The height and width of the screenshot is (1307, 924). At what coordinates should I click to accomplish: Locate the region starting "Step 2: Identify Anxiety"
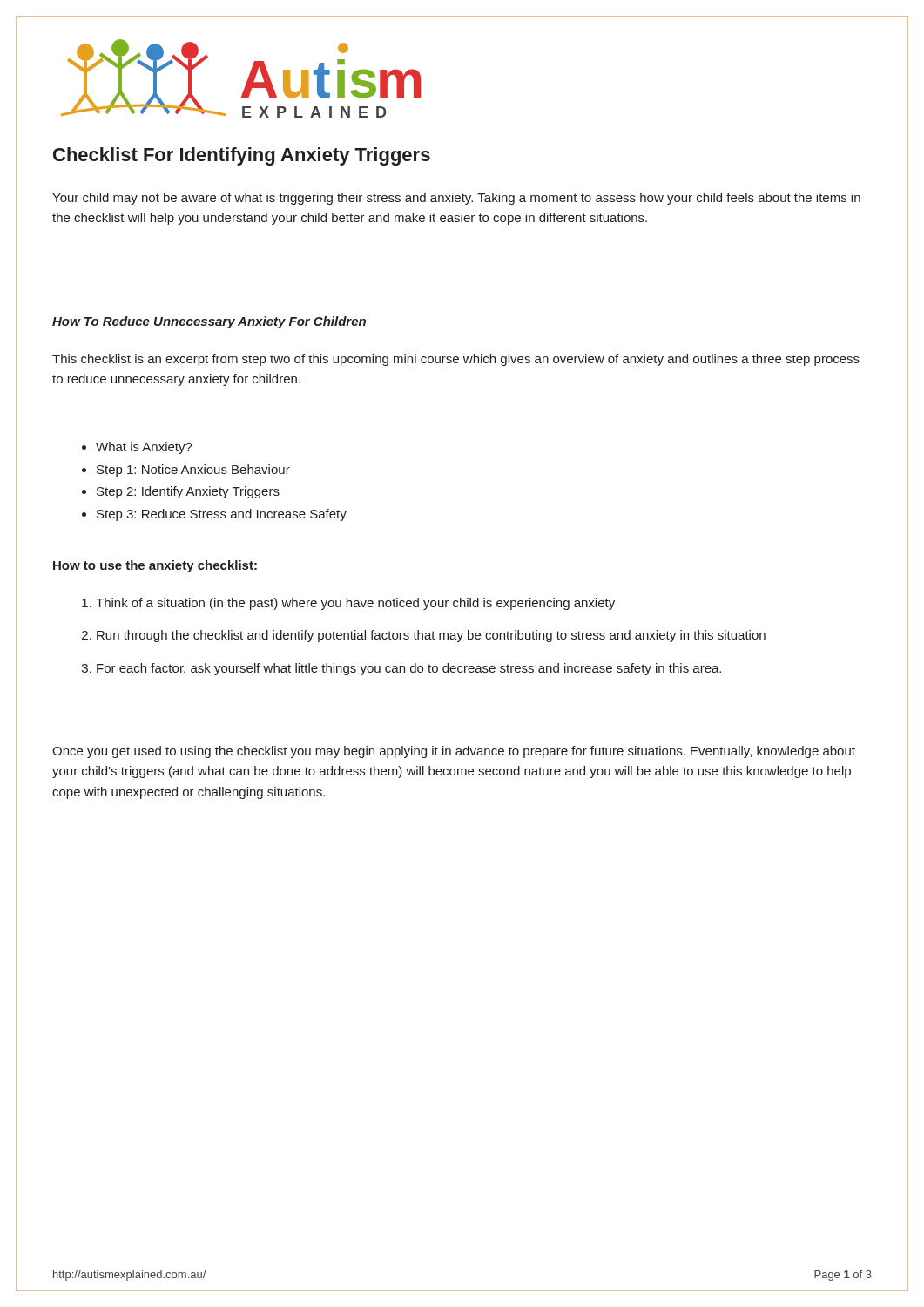click(188, 491)
